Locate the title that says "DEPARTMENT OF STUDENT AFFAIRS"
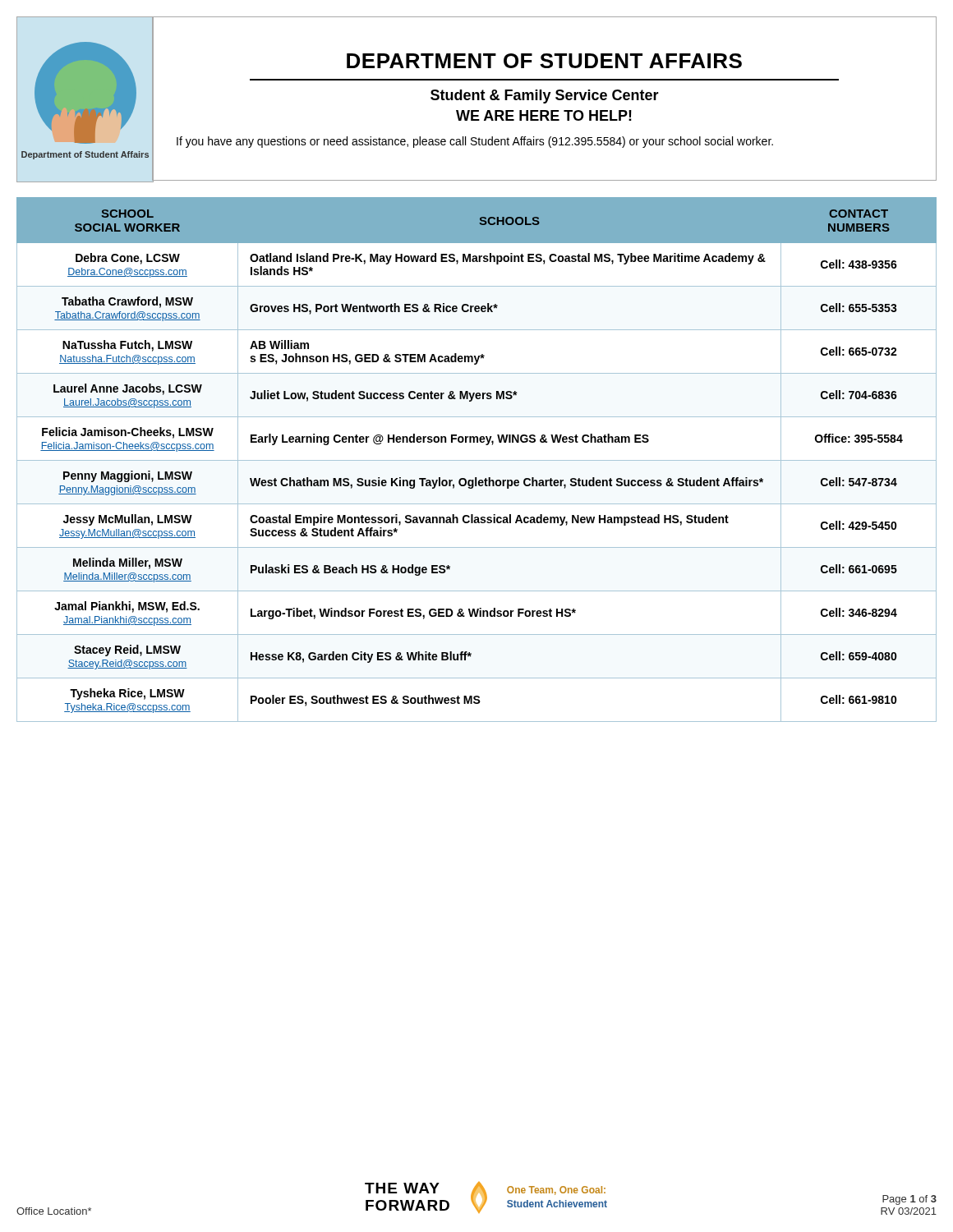The image size is (953, 1232). (x=544, y=61)
